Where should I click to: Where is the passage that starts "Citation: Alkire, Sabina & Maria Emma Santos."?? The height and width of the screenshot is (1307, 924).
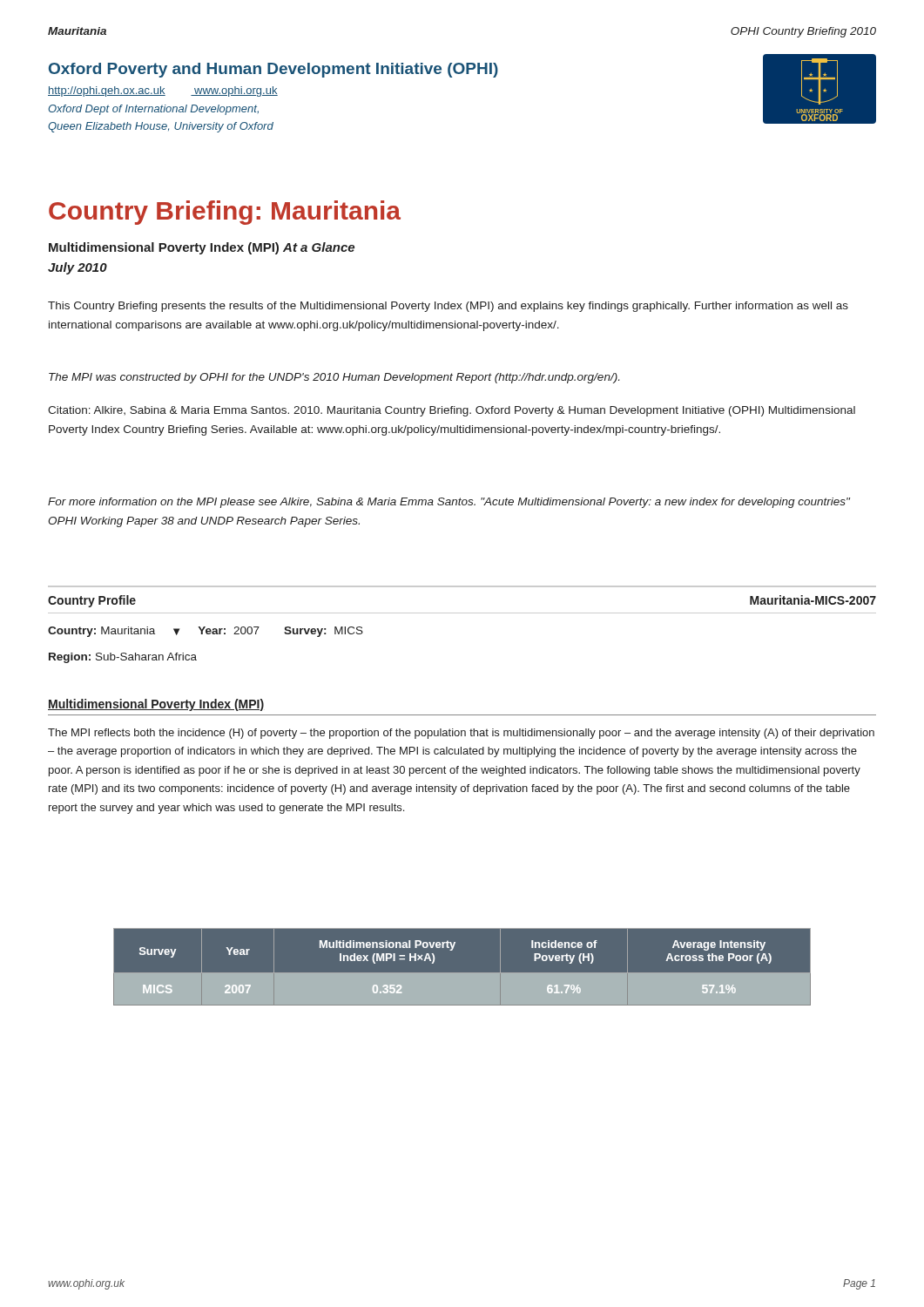click(452, 419)
